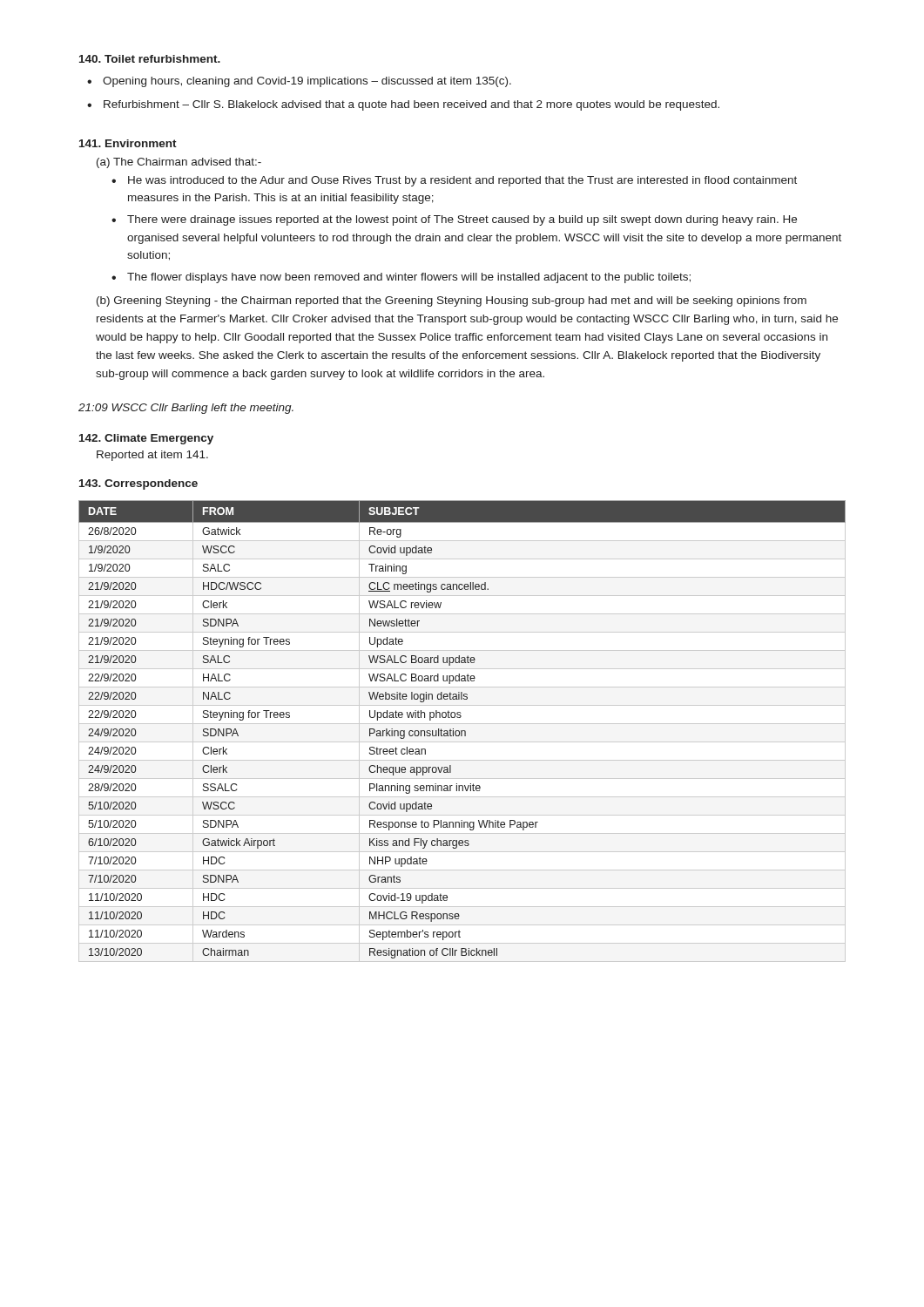
Task: Click on the block starting "• Refurbishment –"
Action: [466, 106]
